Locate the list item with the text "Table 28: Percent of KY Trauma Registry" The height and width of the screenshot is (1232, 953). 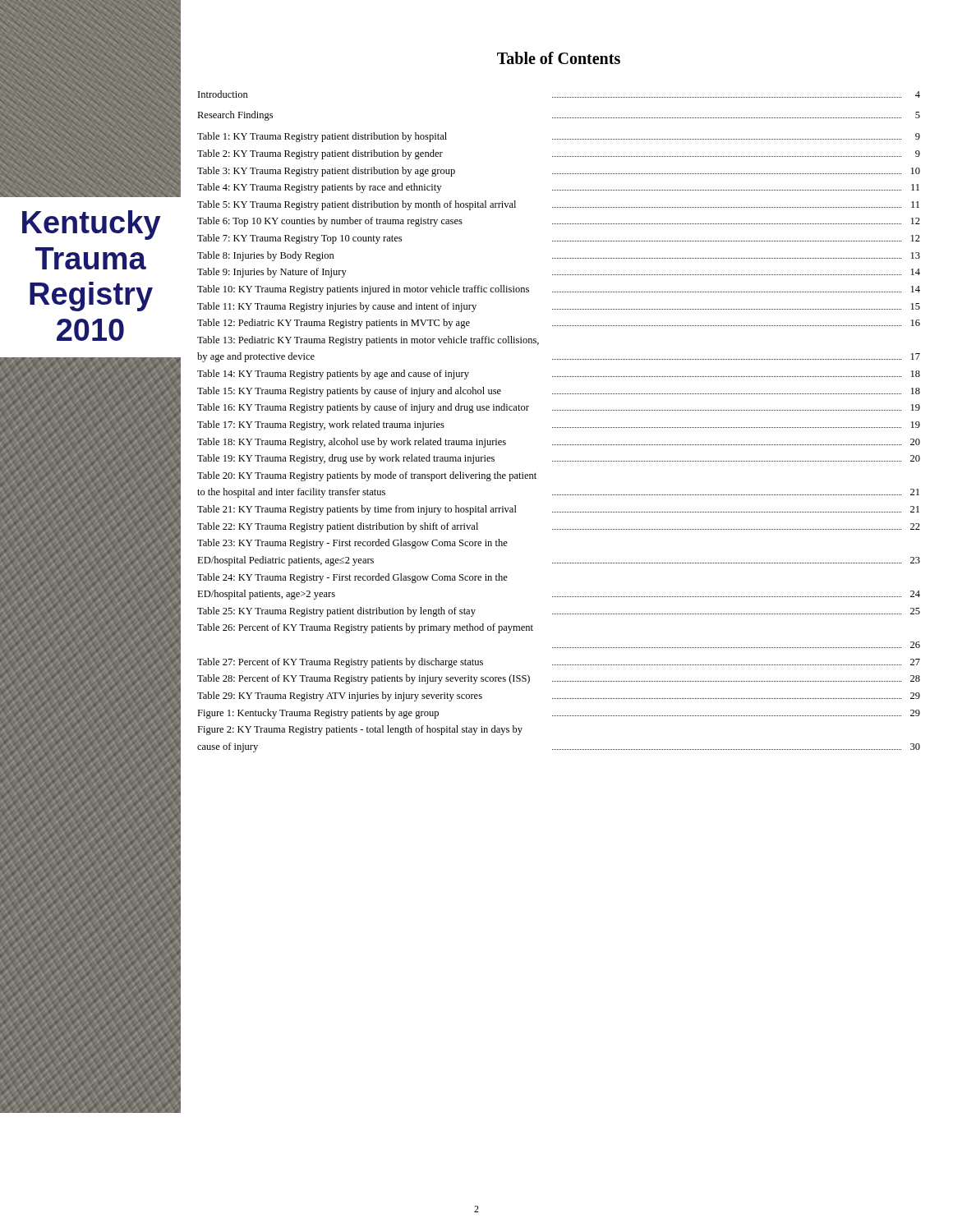pos(559,679)
